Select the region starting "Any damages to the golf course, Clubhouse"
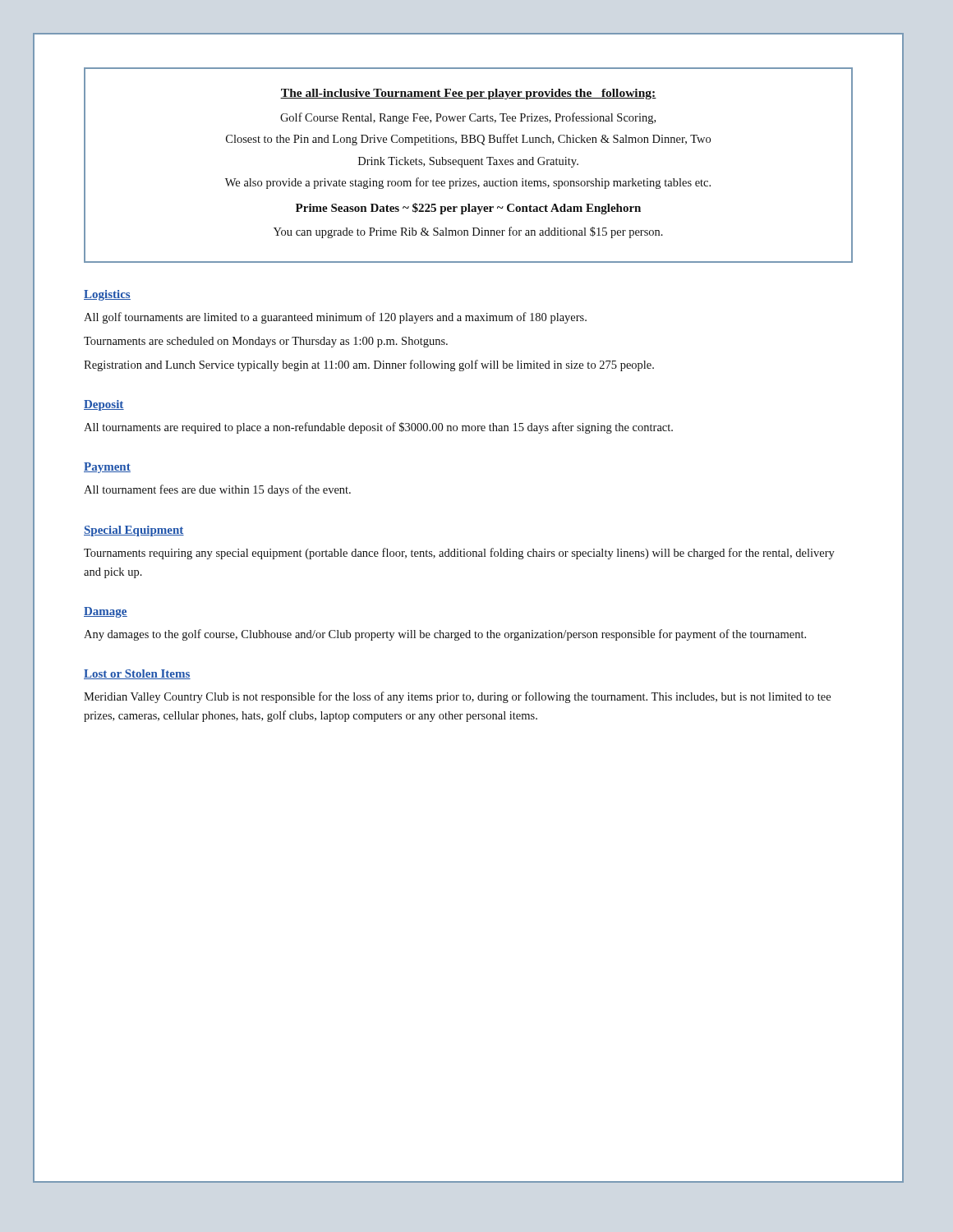 (445, 634)
